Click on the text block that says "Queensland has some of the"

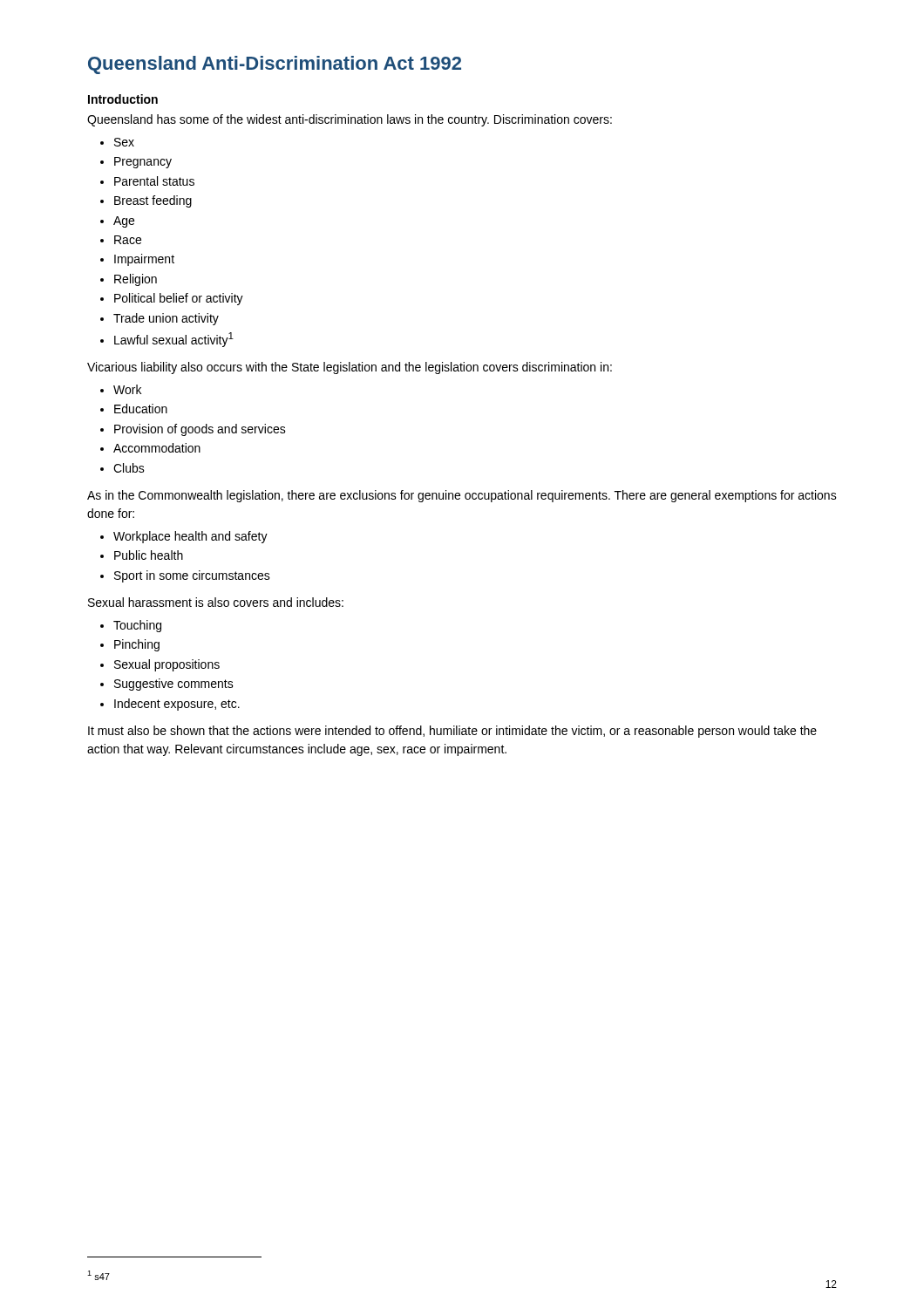click(350, 119)
